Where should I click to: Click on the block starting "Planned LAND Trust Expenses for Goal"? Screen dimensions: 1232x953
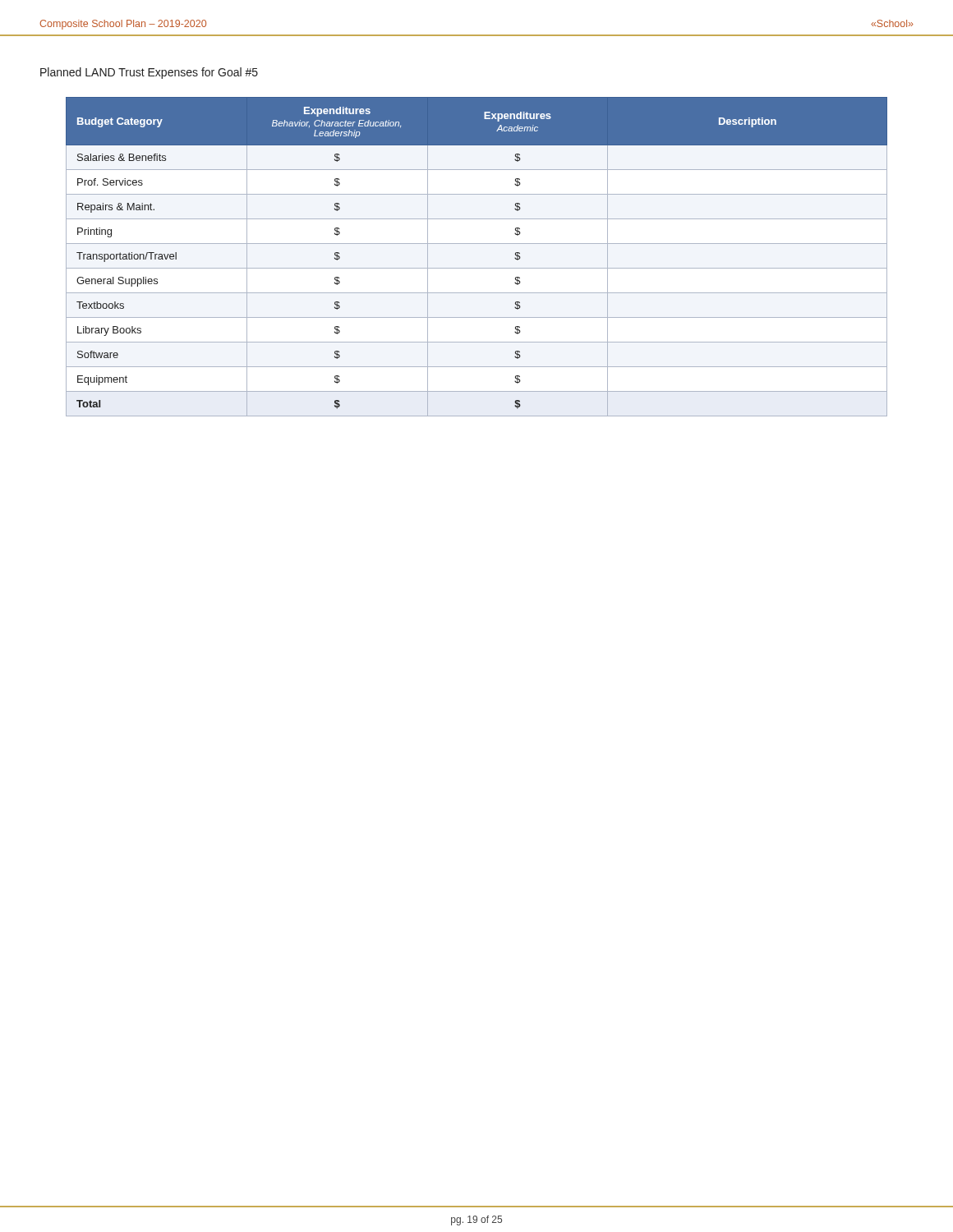149,72
